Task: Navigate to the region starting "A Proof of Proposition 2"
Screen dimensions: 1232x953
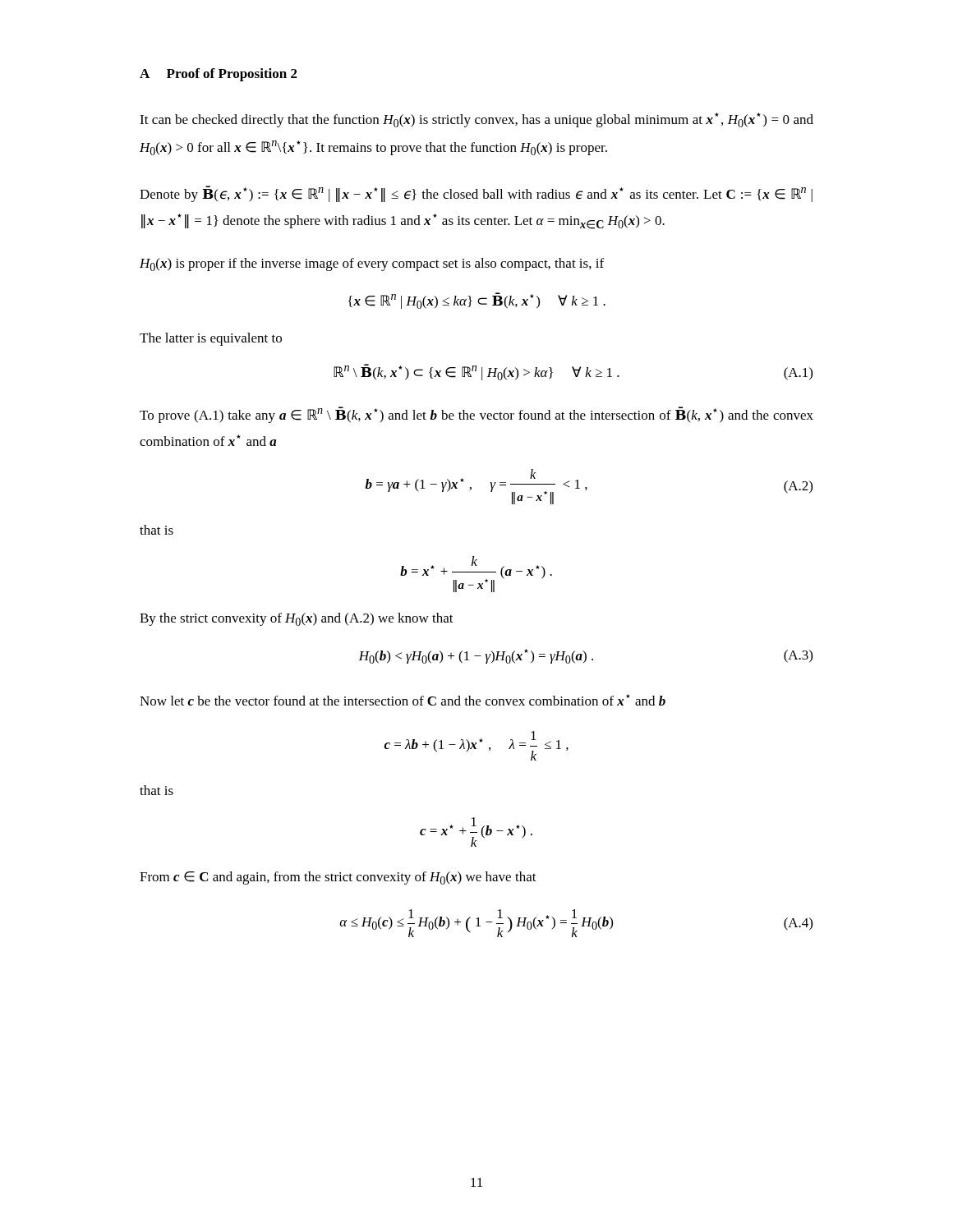Action: pyautogui.click(x=219, y=73)
